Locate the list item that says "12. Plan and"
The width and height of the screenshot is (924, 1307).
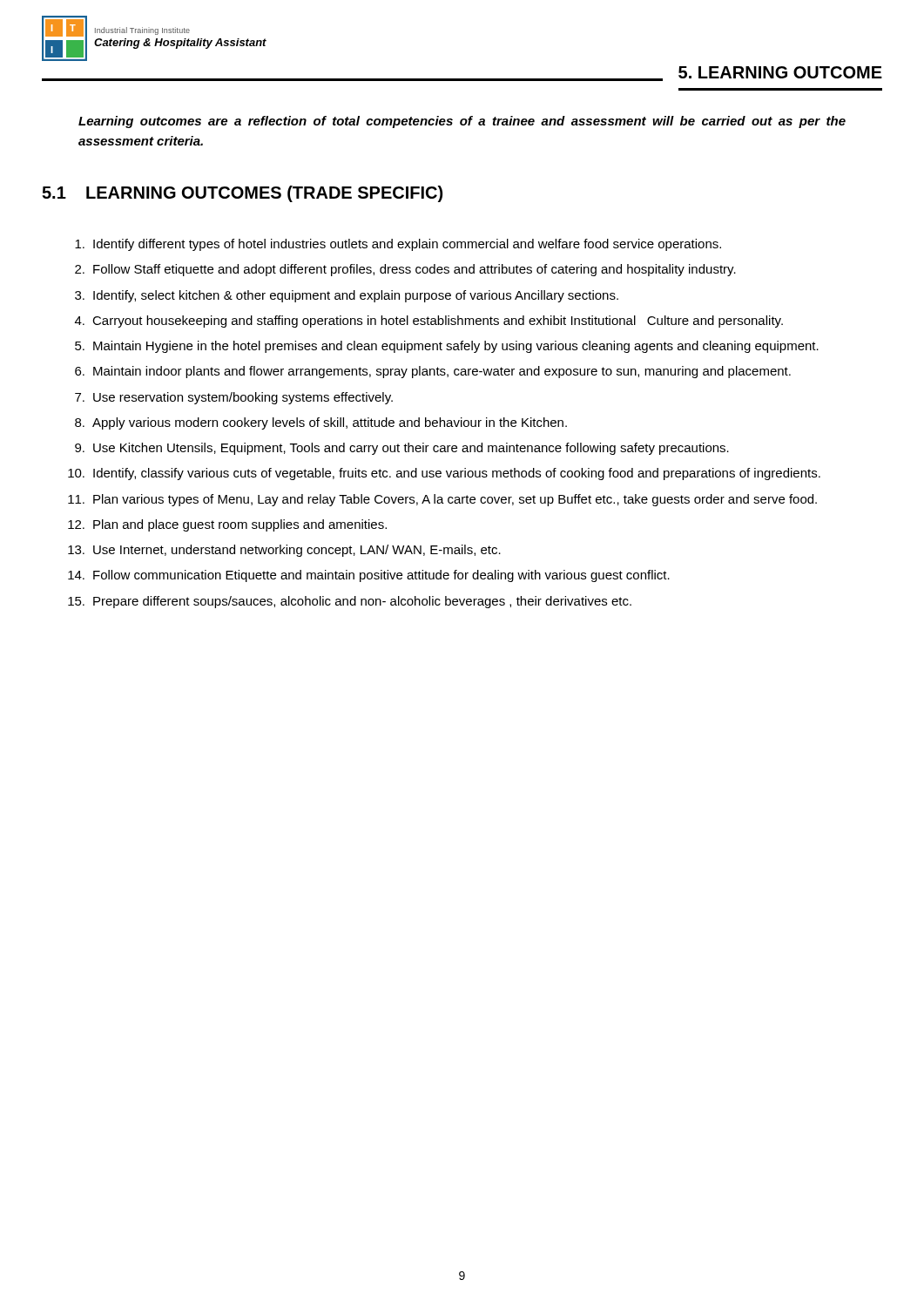(227, 525)
